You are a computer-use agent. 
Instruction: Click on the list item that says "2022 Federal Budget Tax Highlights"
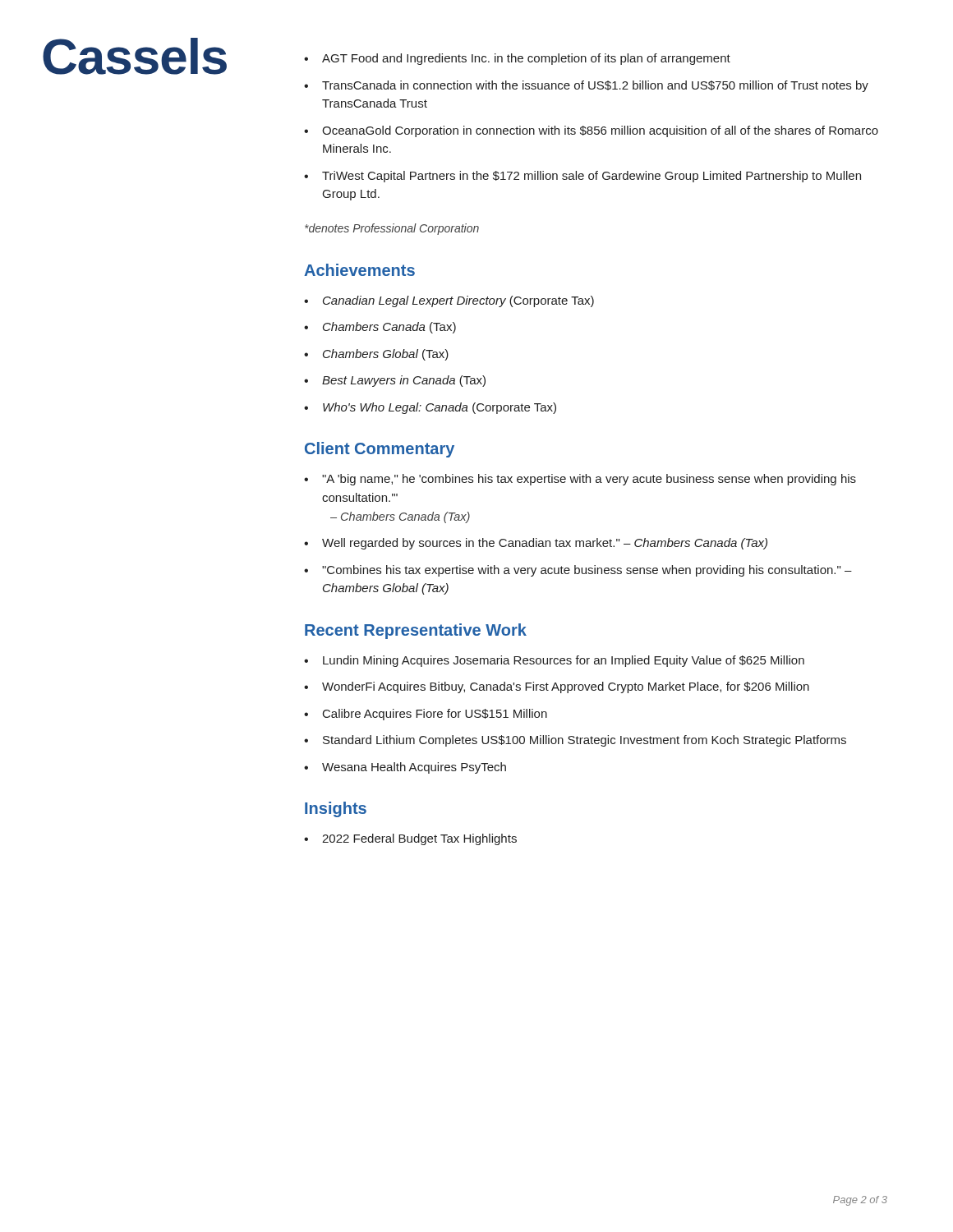(x=420, y=838)
